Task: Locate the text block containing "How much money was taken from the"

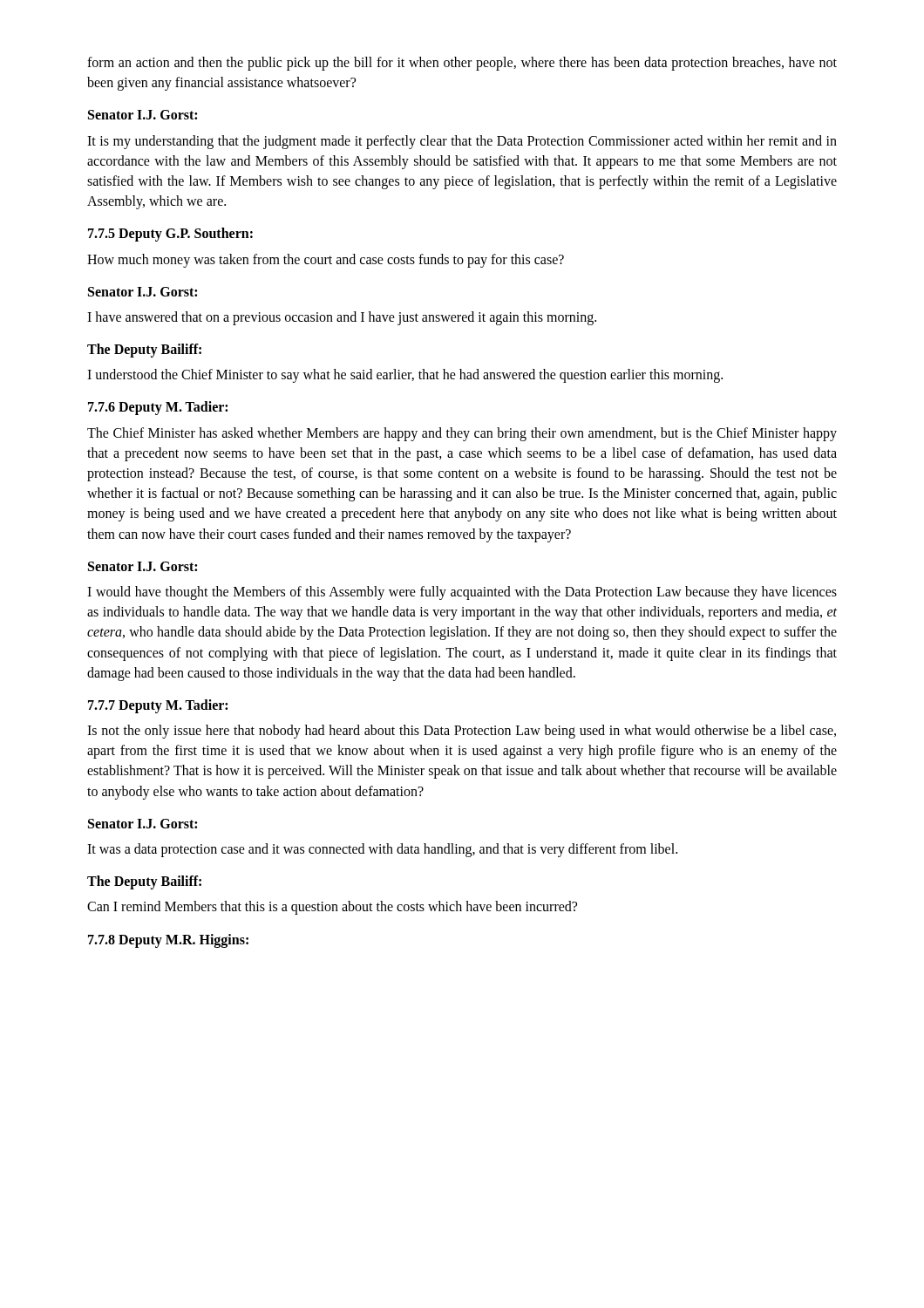Action: tap(462, 259)
